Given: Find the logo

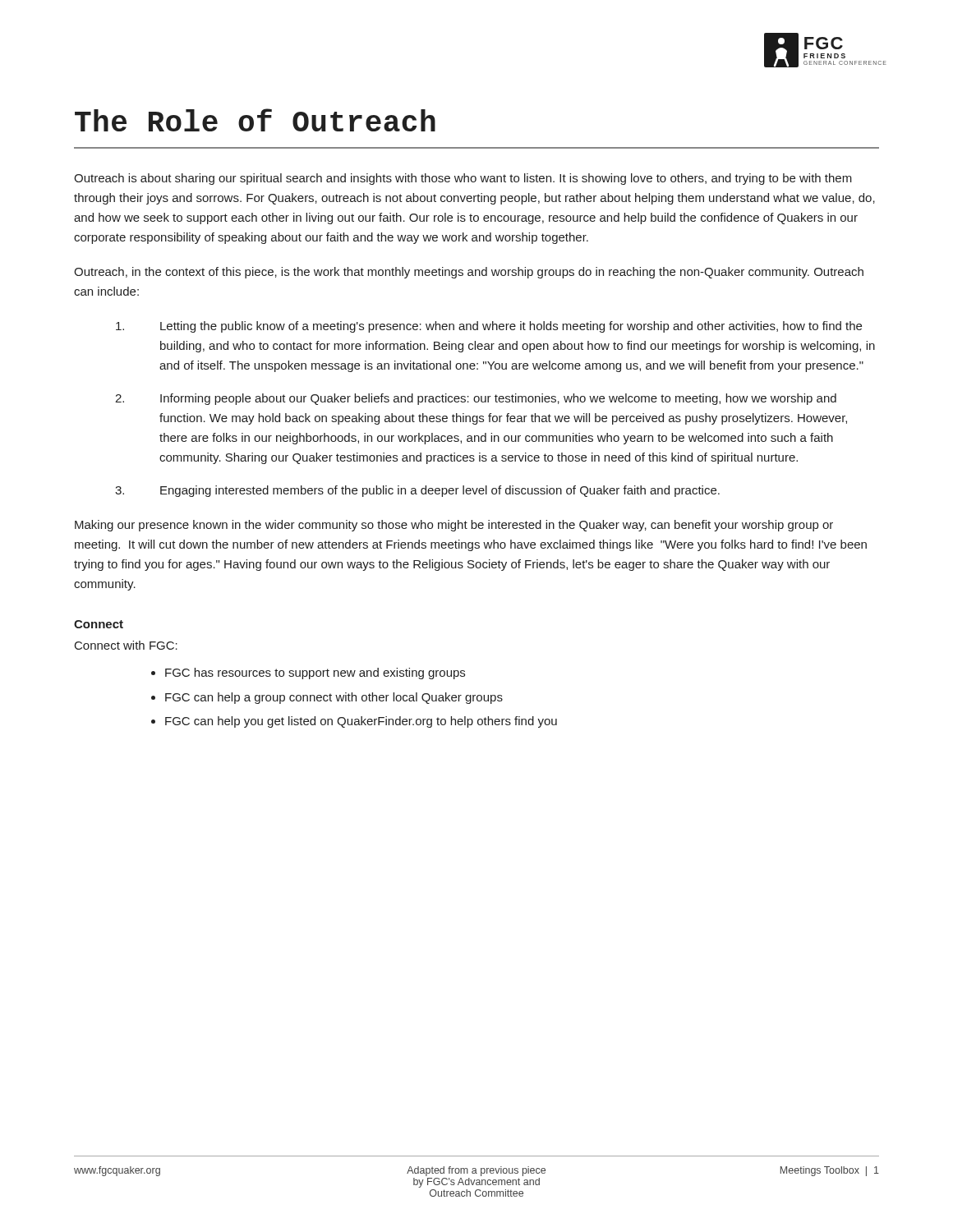Looking at the screenshot, I should pos(826,50).
